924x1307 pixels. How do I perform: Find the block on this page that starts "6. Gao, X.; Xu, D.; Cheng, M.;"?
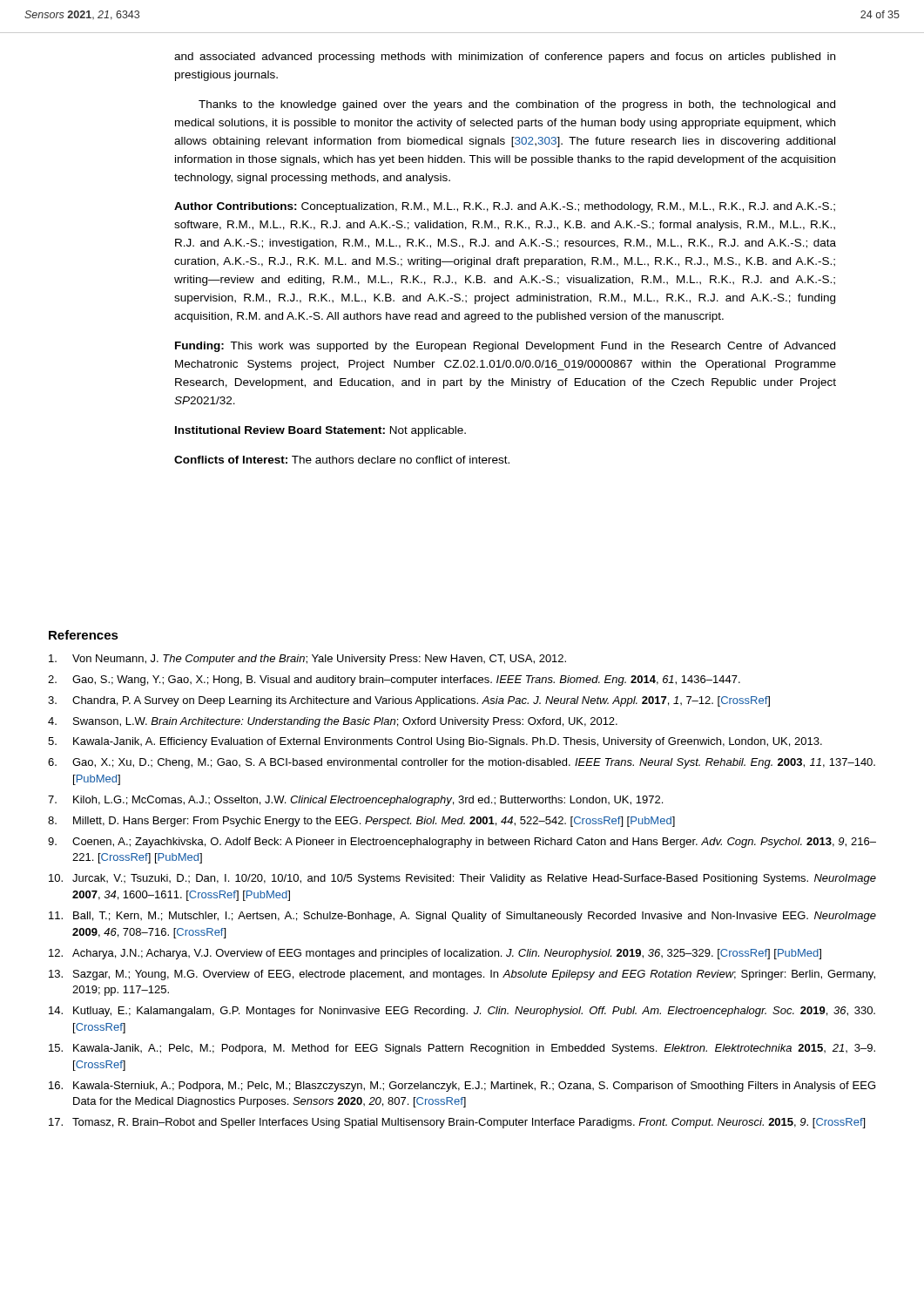pyautogui.click(x=462, y=771)
